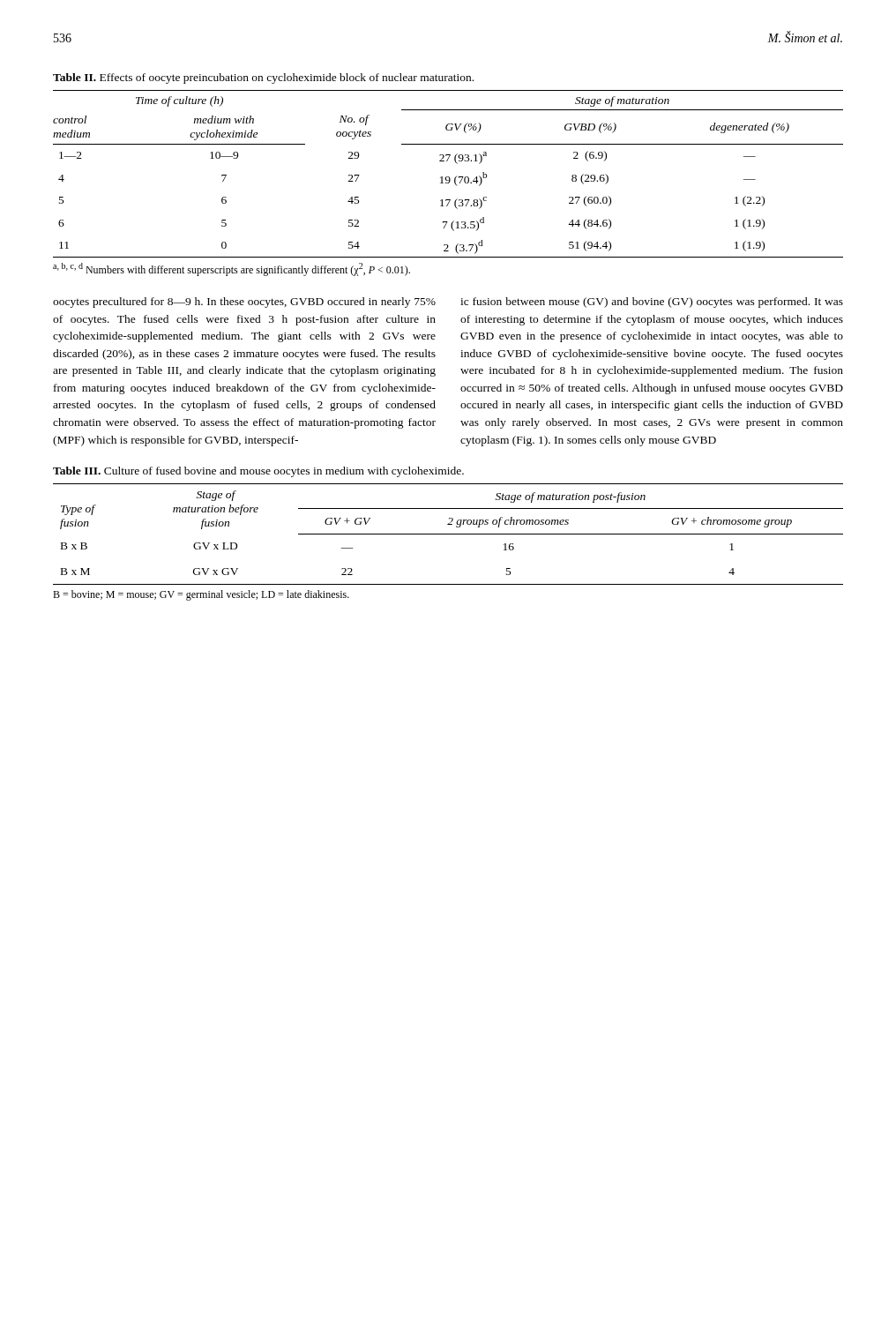This screenshot has height=1323, width=896.
Task: Where is the passage that starts "a, b, c, d Numbers with different superscripts"?
Action: 232,269
